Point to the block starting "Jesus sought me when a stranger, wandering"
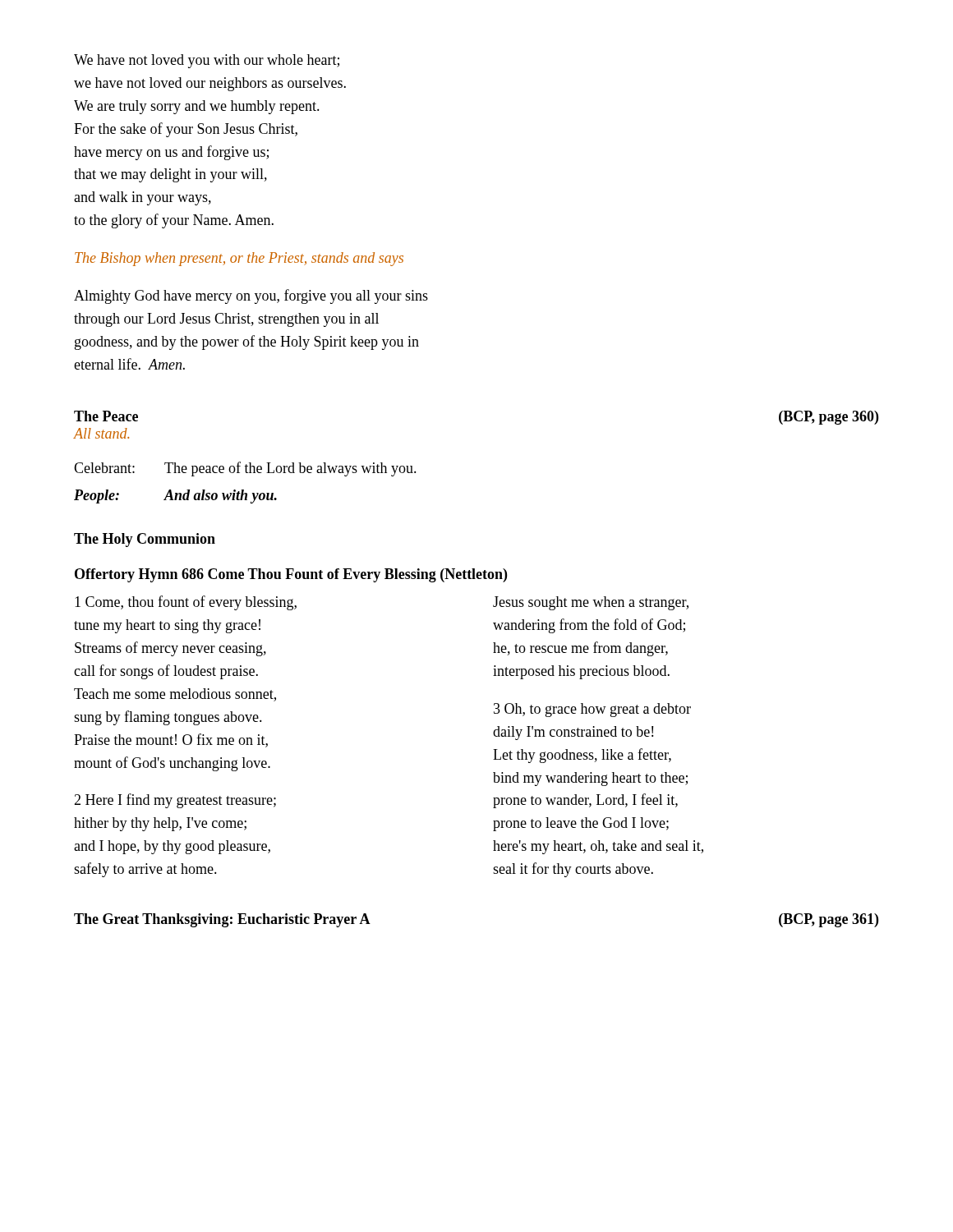The image size is (953, 1232). [591, 603]
